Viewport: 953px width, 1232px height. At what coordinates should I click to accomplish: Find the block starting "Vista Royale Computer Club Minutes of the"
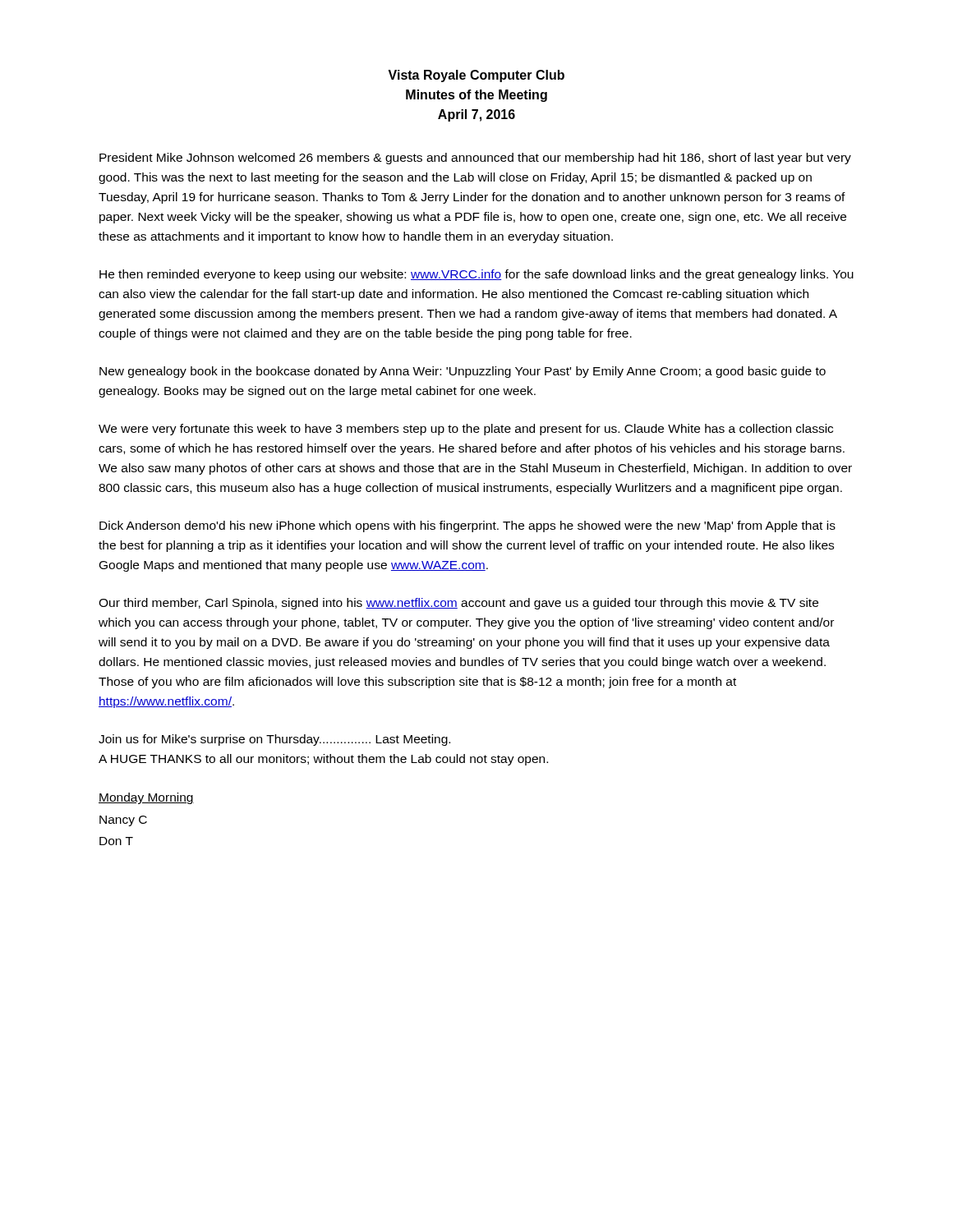coord(476,95)
